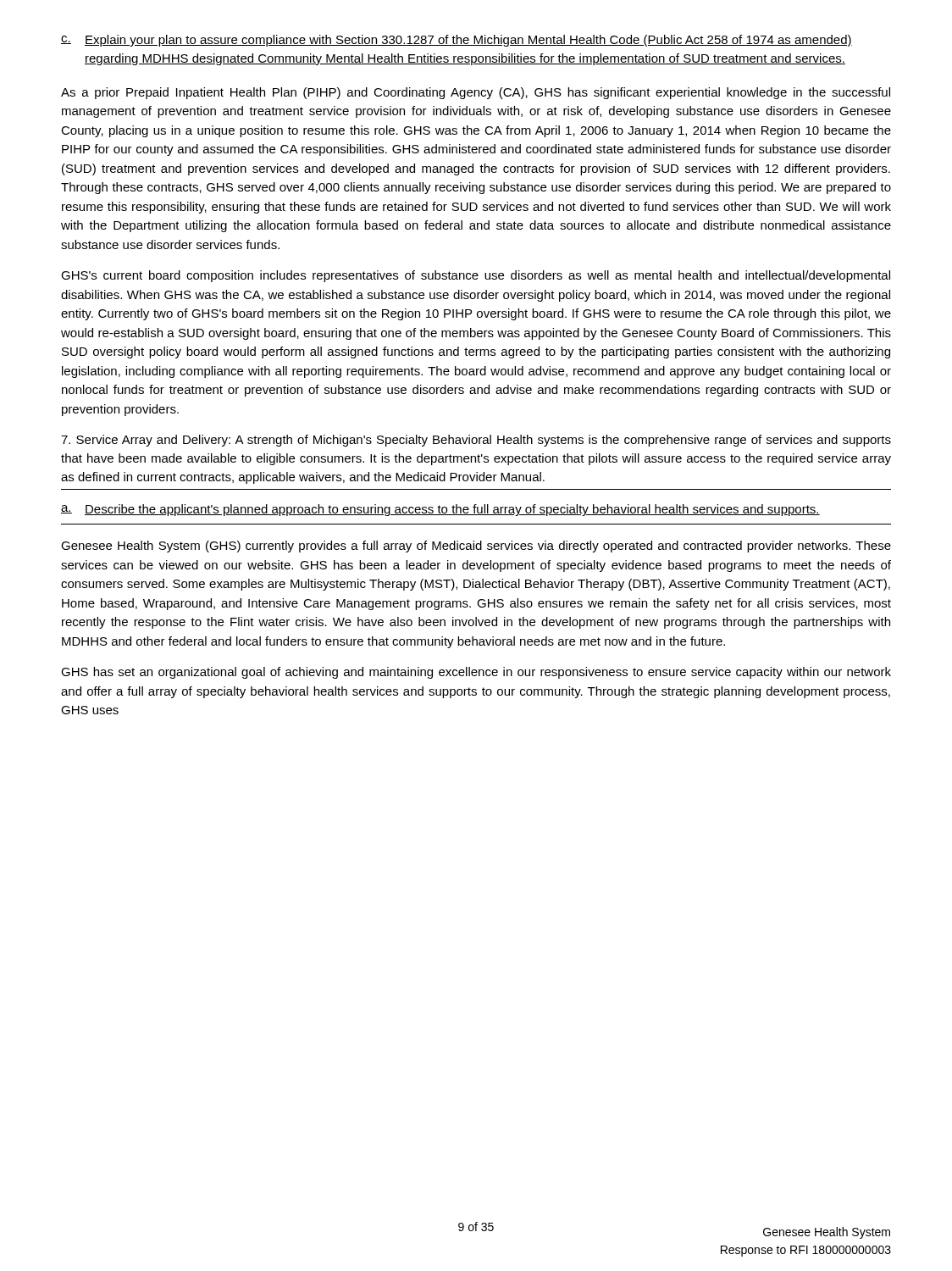Find the block starting "c. Explain your"
This screenshot has height=1271, width=952.
pyautogui.click(x=476, y=49)
